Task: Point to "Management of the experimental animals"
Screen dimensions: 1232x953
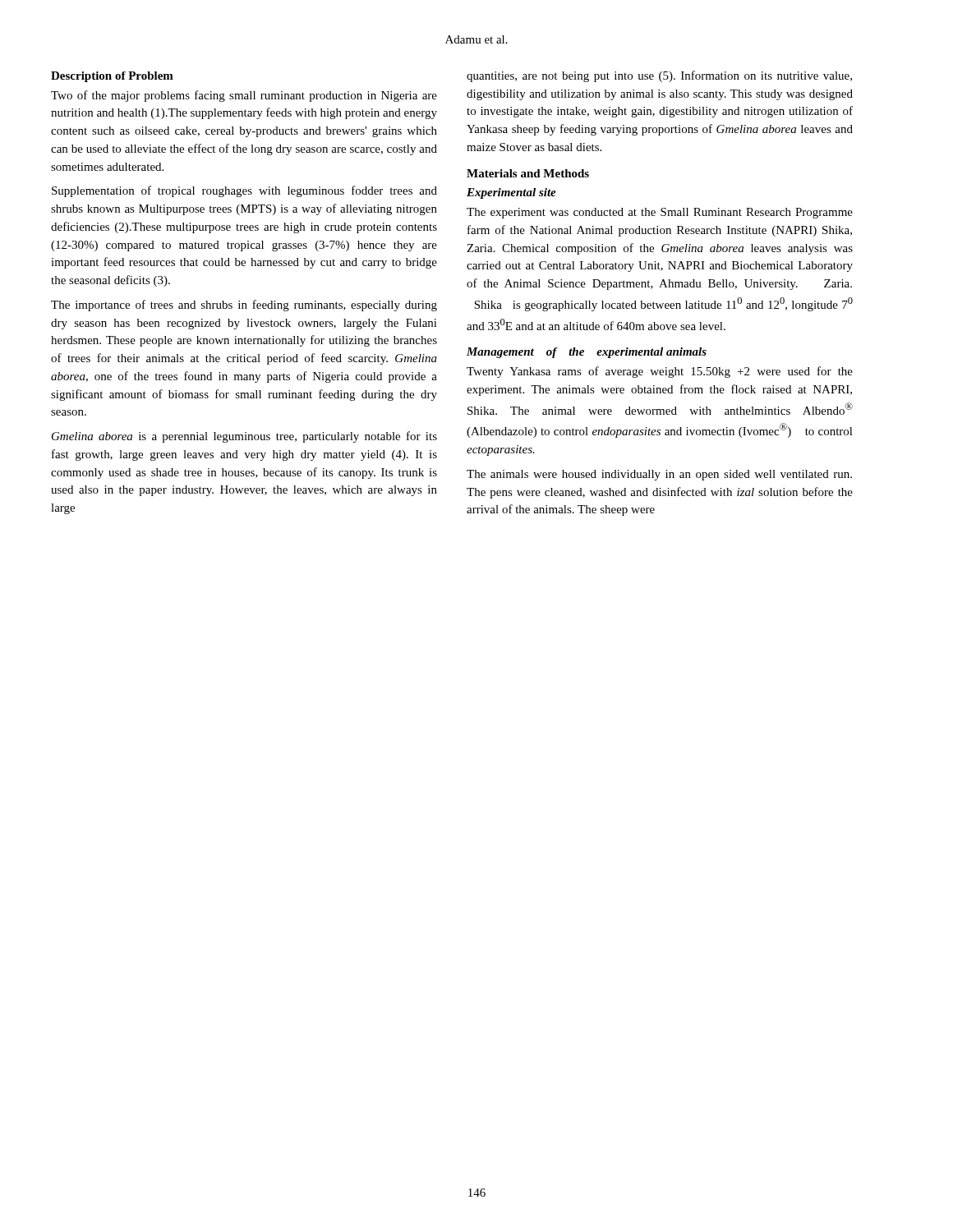Action: (x=587, y=352)
